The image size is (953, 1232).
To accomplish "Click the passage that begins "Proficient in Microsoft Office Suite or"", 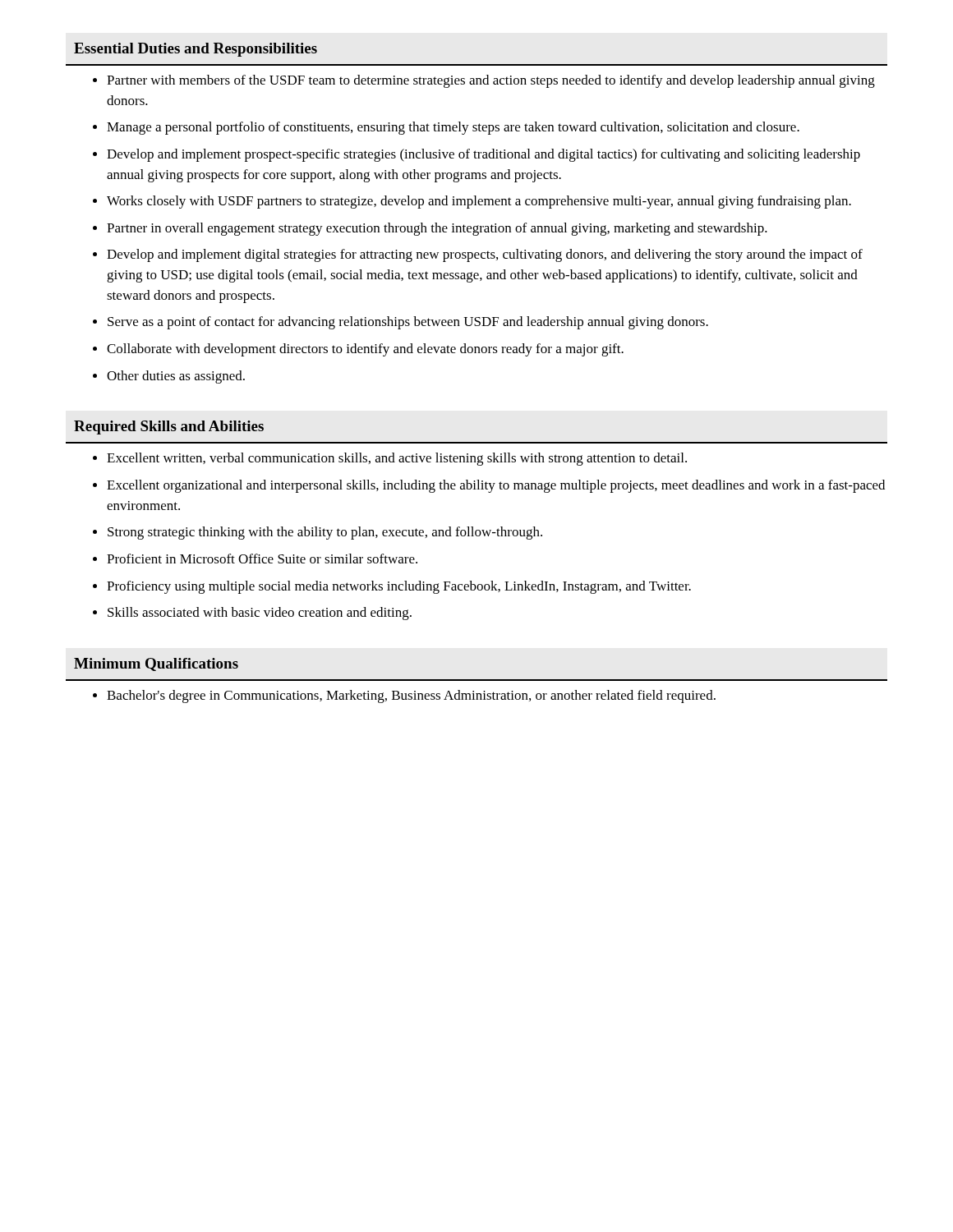I will [x=263, y=559].
